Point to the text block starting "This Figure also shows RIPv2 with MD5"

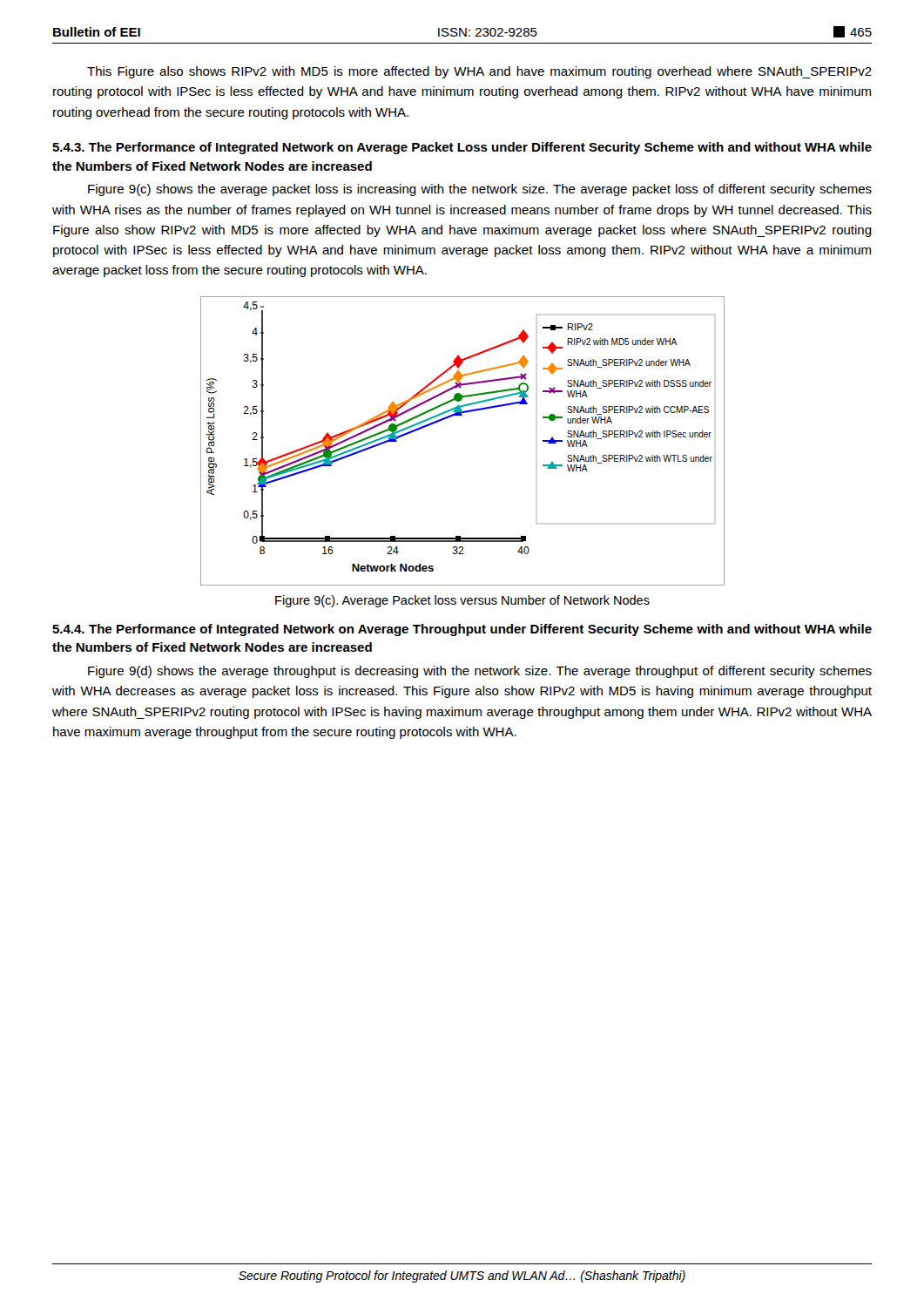pos(462,91)
